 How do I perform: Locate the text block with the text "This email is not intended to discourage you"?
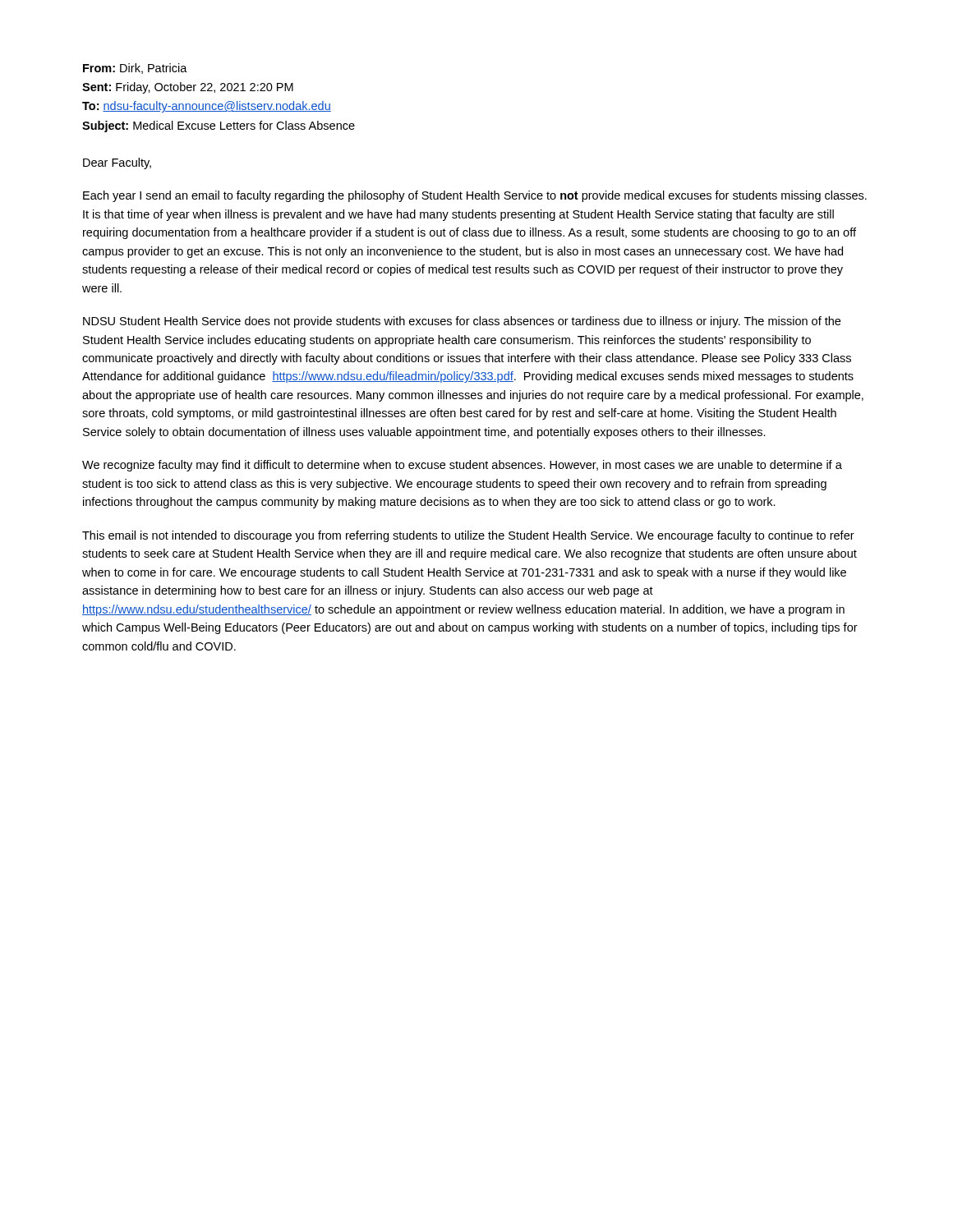click(x=470, y=591)
